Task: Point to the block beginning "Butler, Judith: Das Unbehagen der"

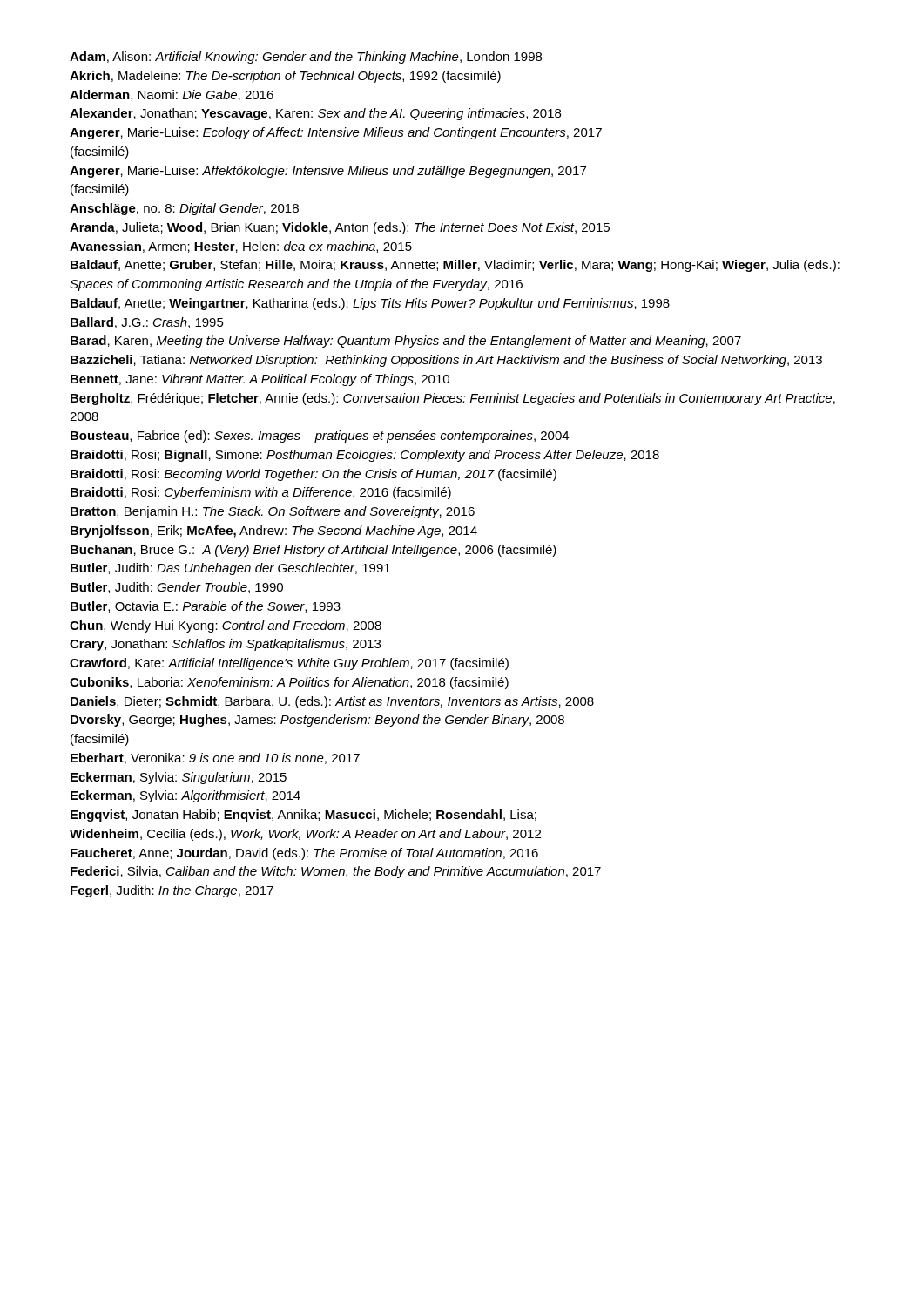Action: [230, 568]
